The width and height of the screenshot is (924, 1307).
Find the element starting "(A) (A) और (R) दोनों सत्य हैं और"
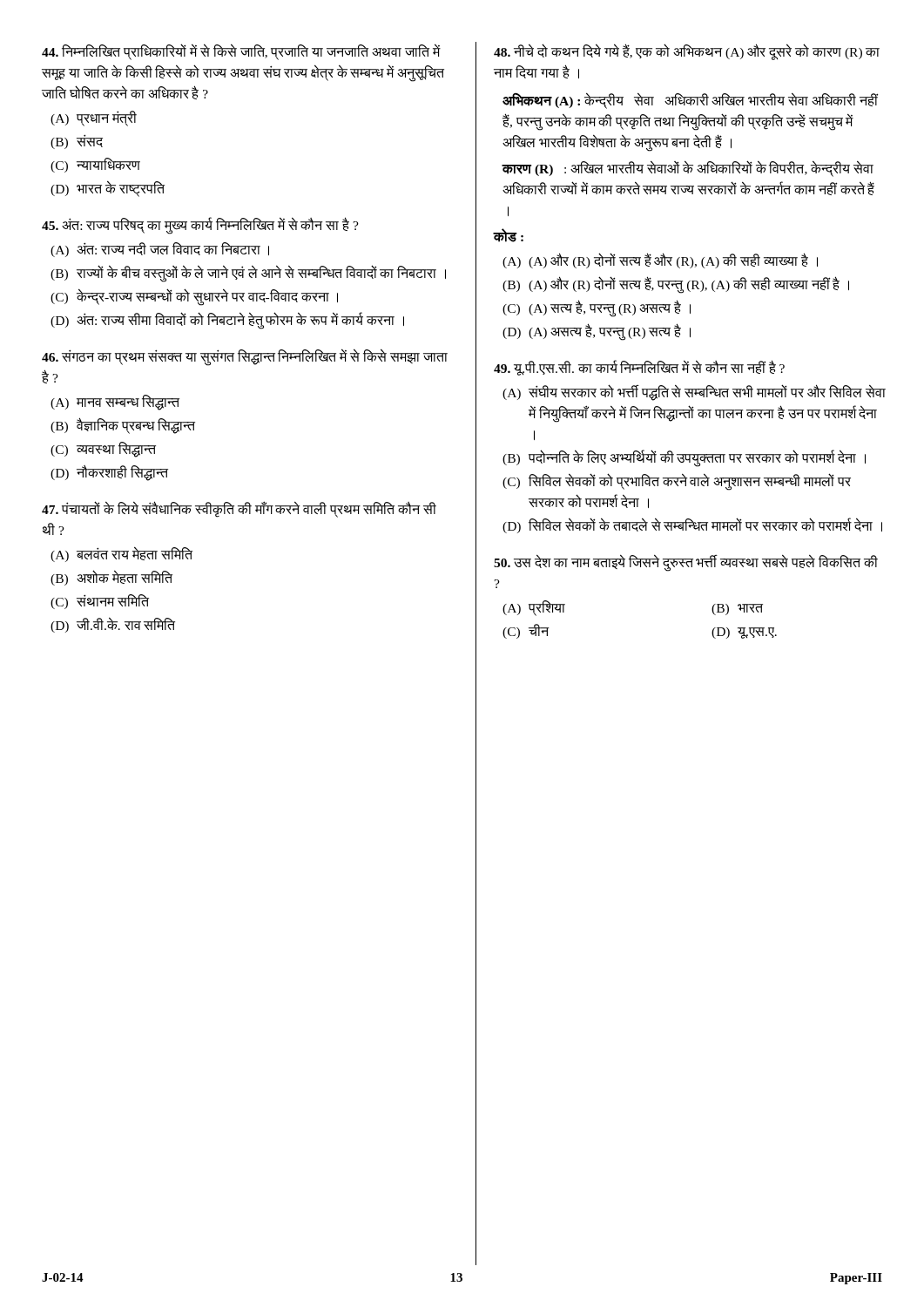[x=694, y=262]
